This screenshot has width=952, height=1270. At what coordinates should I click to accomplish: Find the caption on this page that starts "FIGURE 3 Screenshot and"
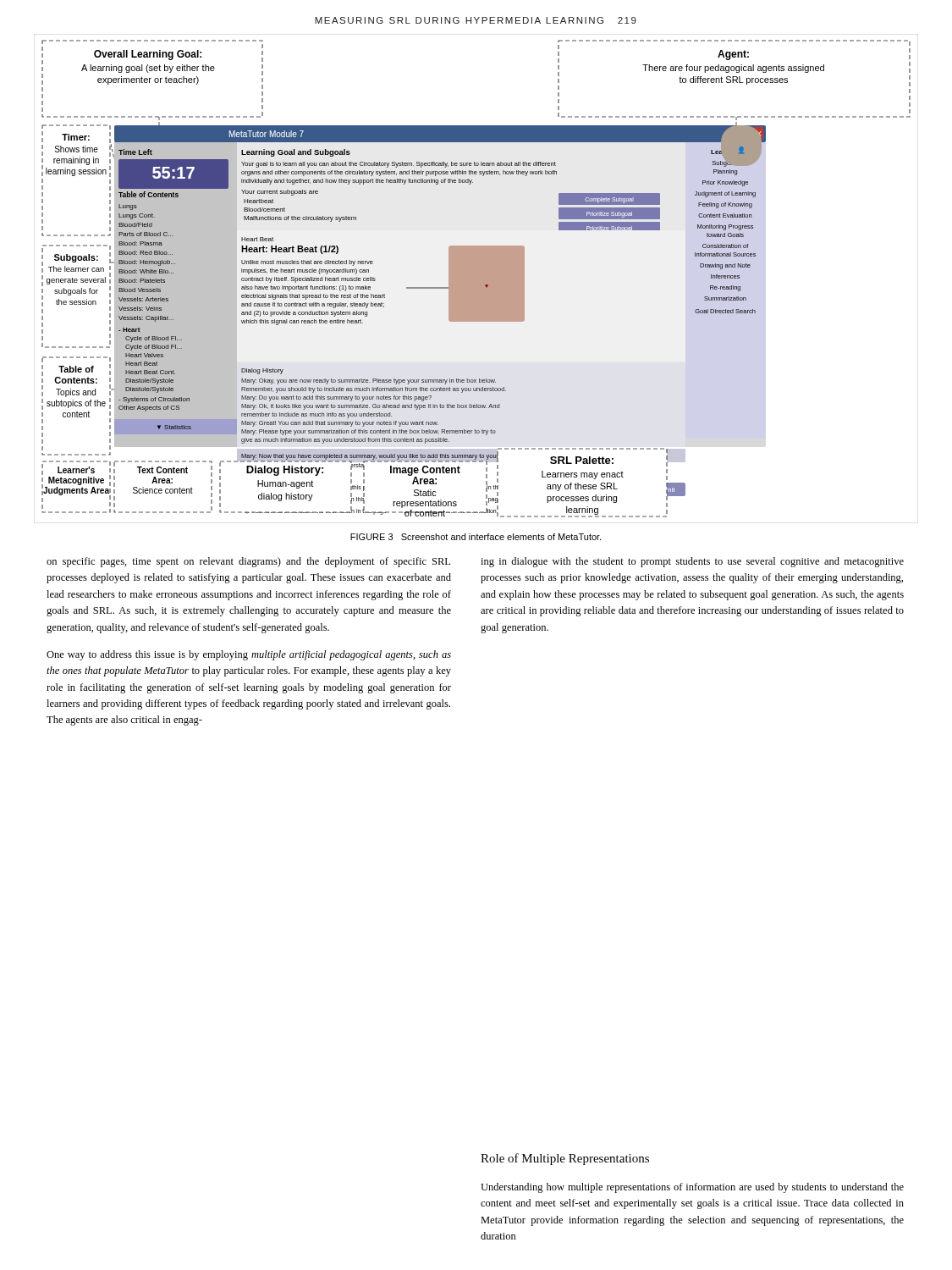[476, 537]
